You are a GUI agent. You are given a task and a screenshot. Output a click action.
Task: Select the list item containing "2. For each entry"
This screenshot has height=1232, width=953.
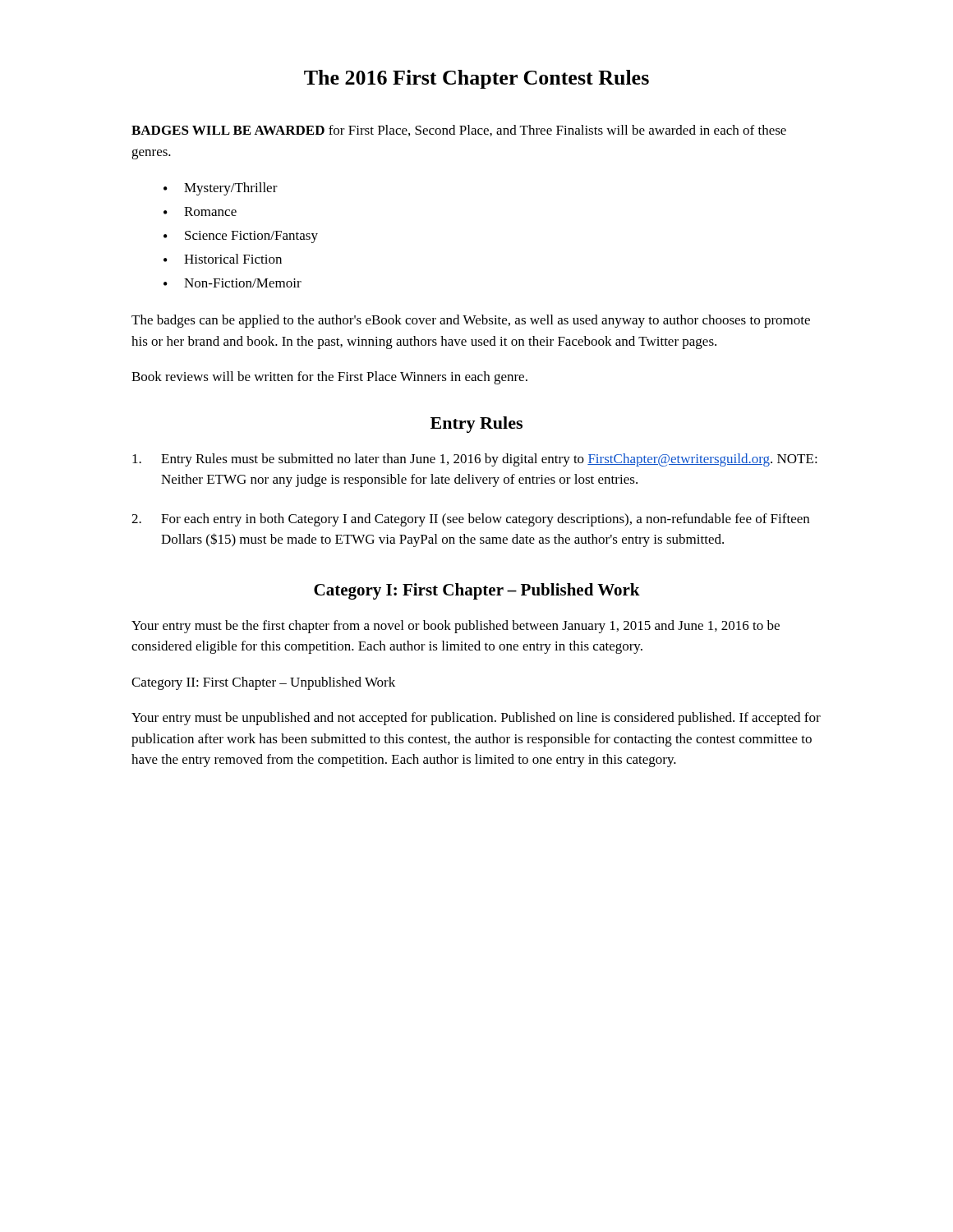tap(476, 529)
